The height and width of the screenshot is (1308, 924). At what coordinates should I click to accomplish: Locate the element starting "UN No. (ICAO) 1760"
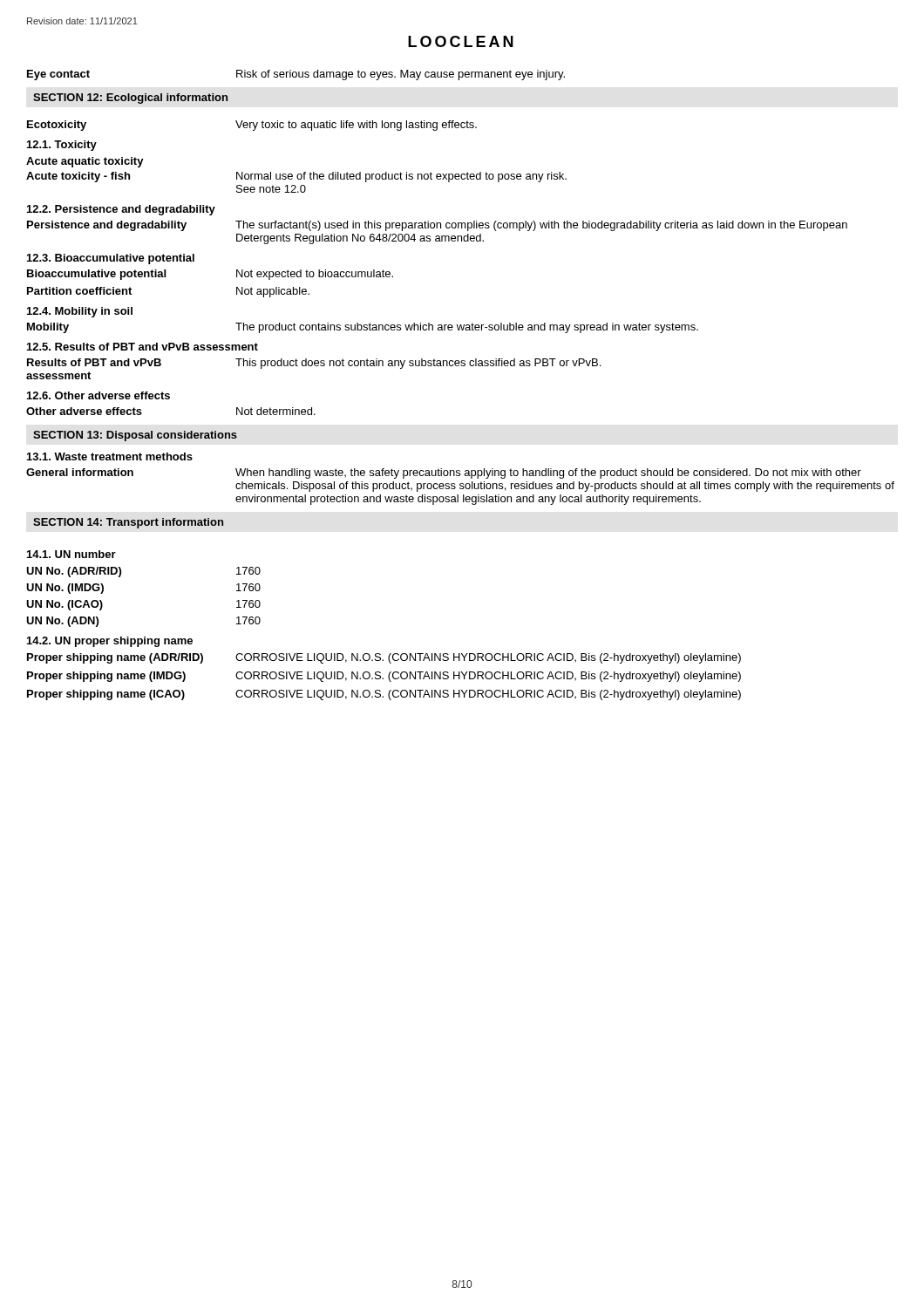[68, 605]
